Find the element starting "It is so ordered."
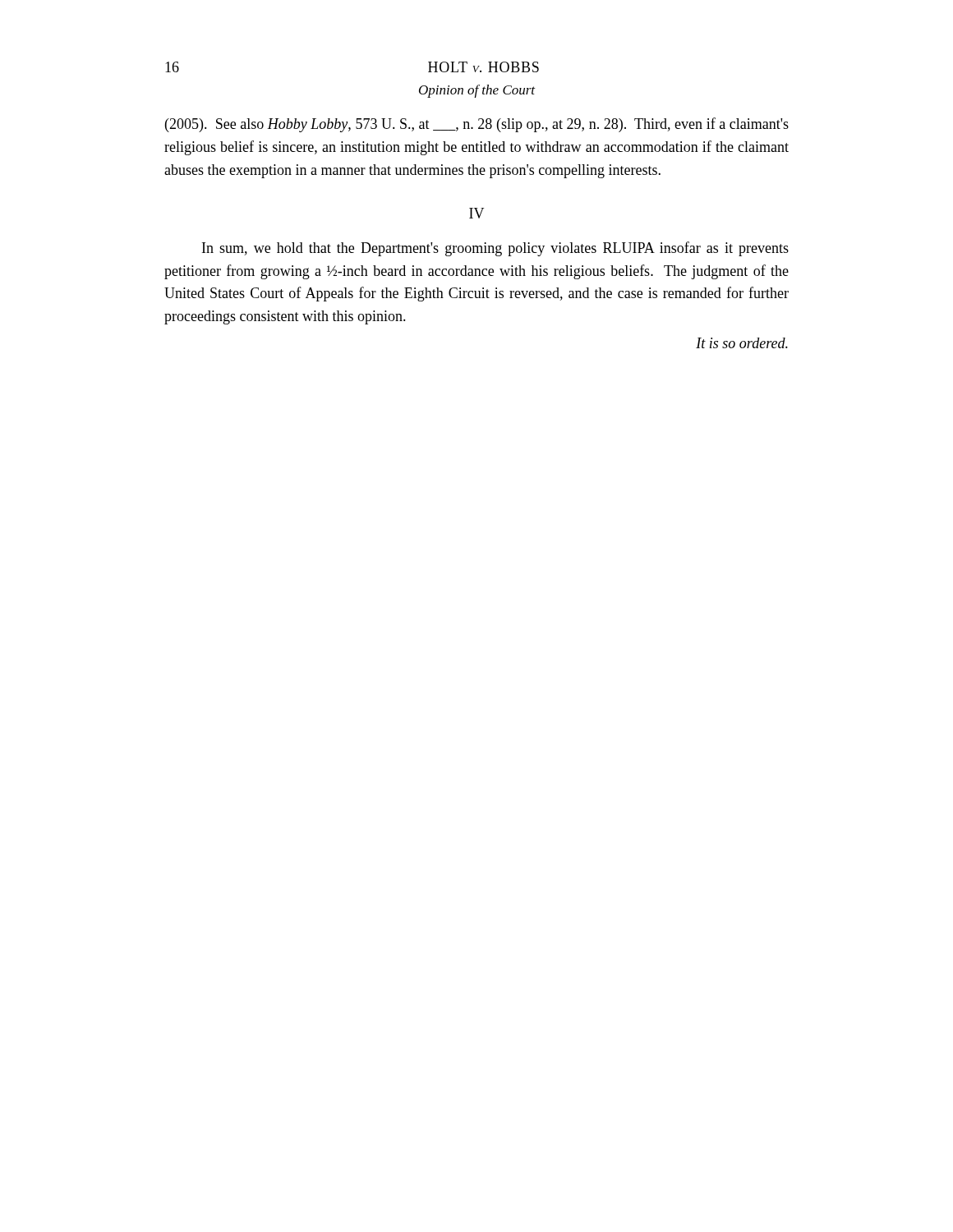This screenshot has height=1232, width=953. click(x=742, y=344)
